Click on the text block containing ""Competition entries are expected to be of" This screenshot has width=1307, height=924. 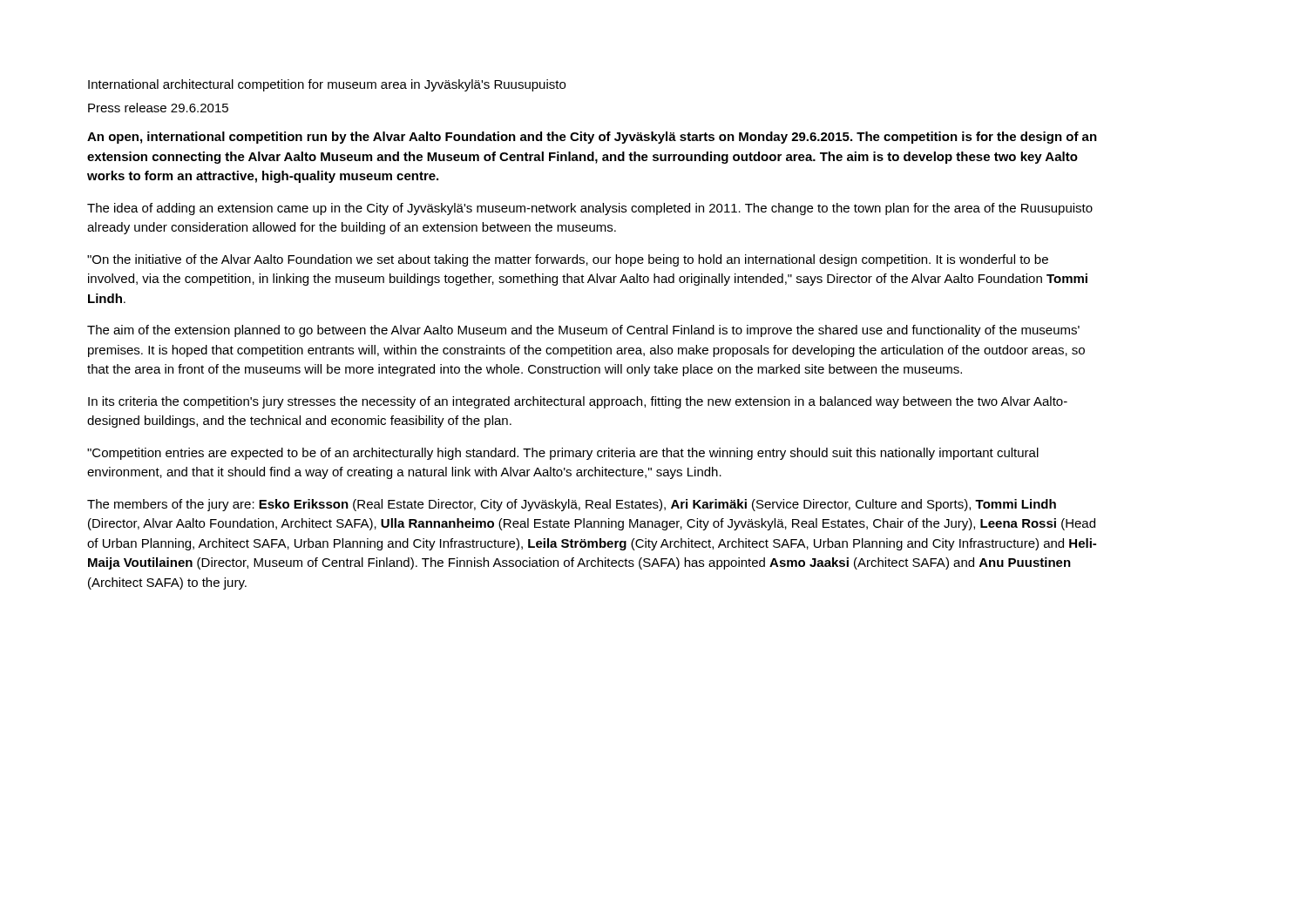[563, 462]
